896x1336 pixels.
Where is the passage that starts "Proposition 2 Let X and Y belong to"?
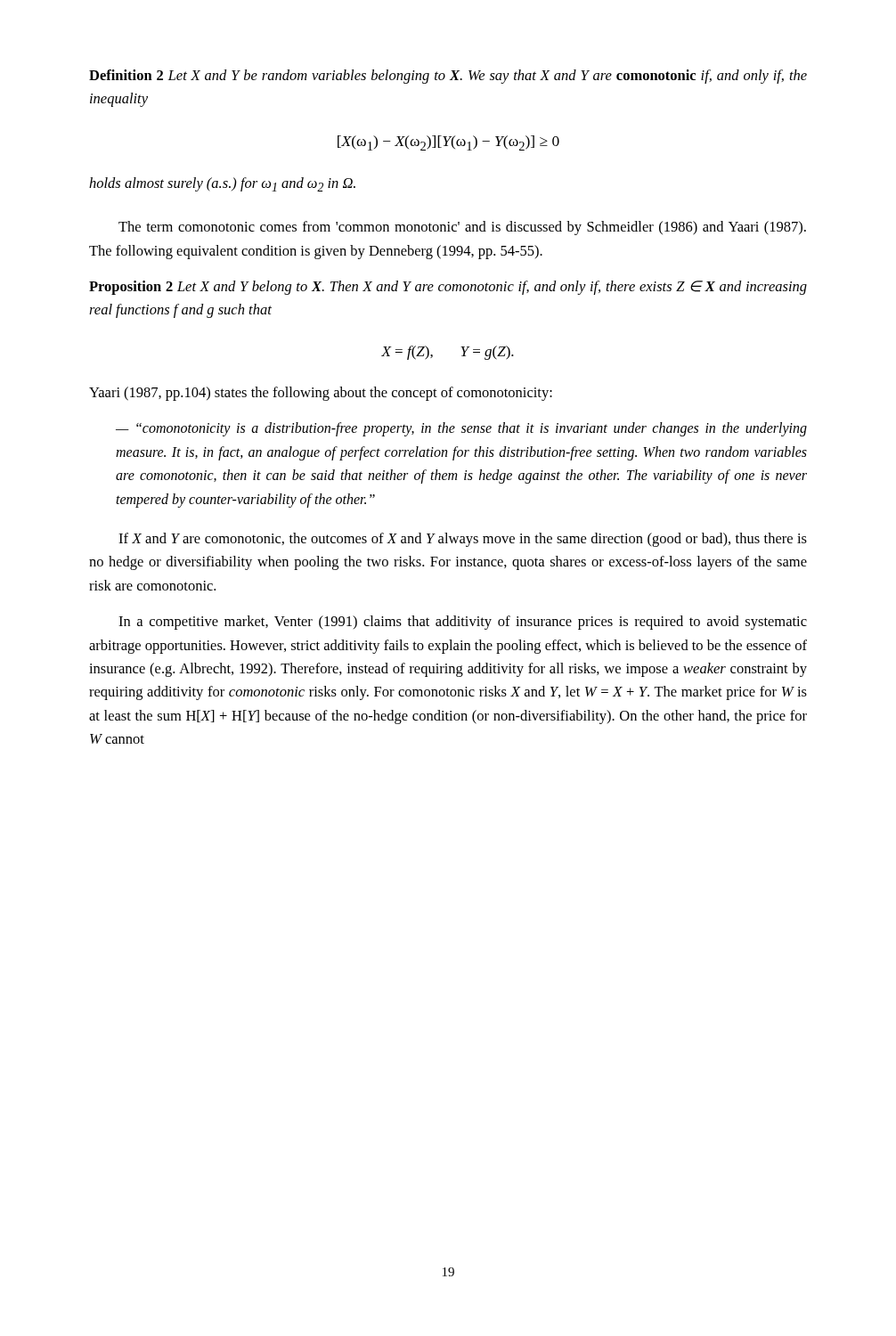click(x=448, y=298)
